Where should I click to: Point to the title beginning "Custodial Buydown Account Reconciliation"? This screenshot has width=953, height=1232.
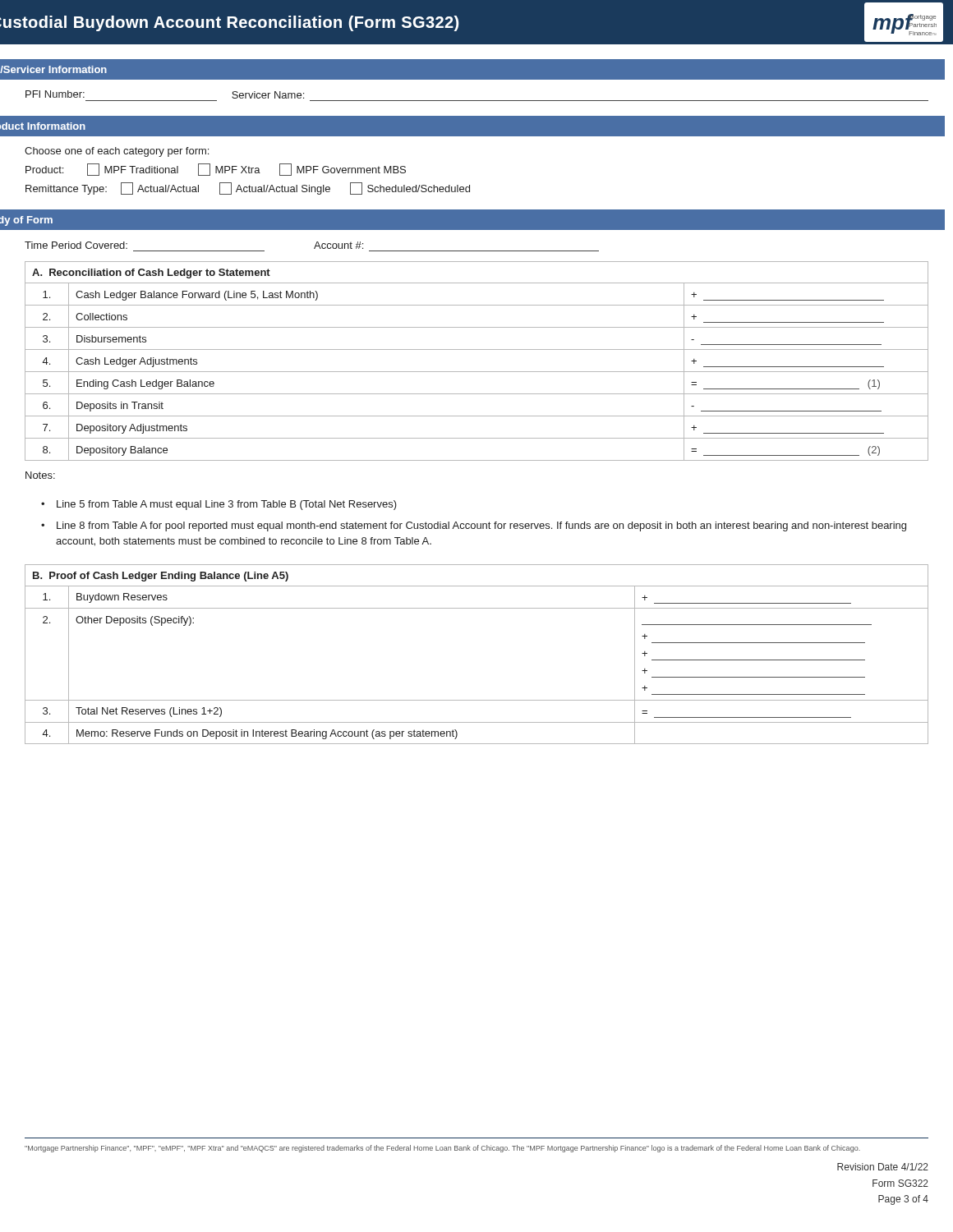coord(476,22)
